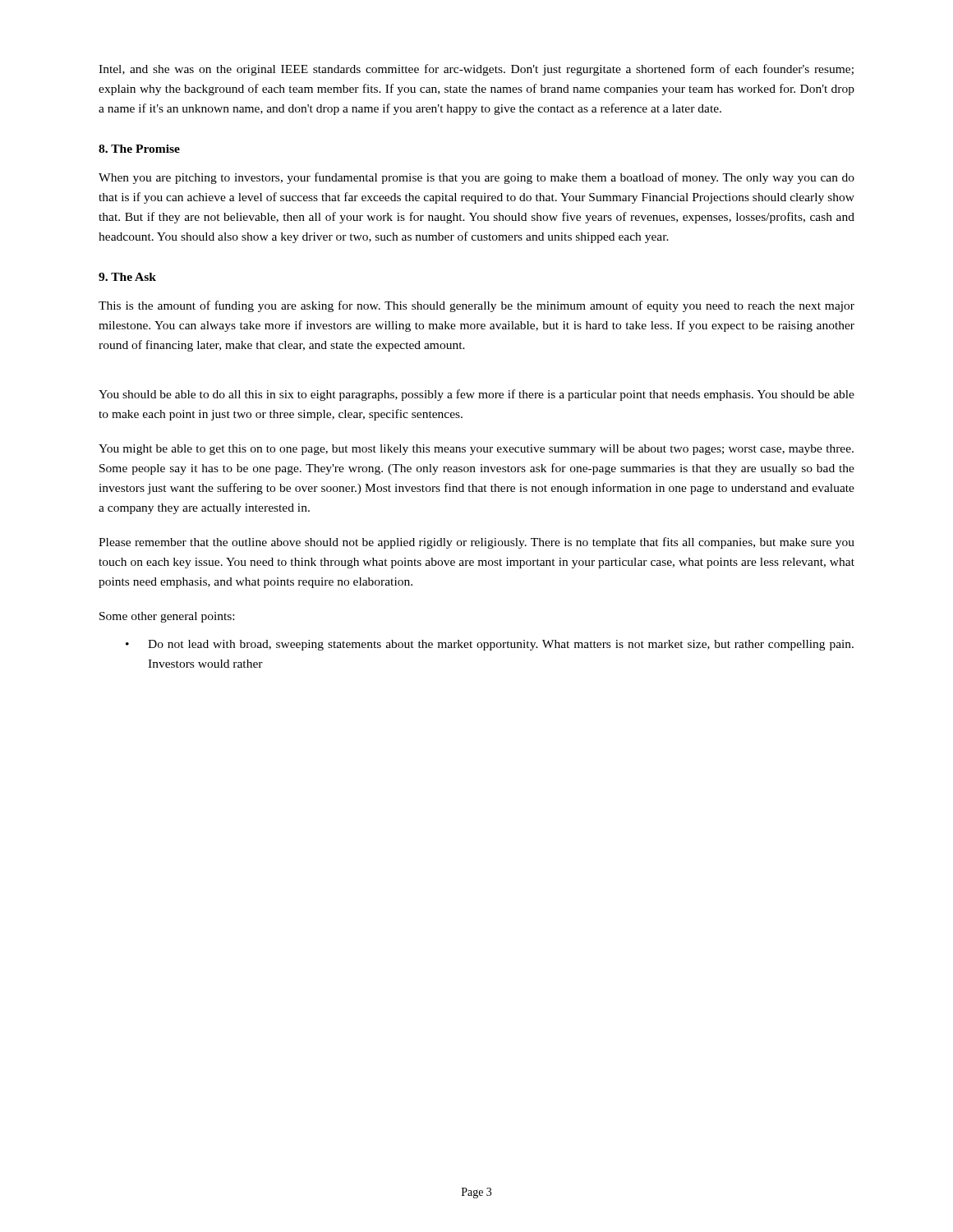
Task: Point to the block beginning "When you are"
Action: click(x=476, y=207)
